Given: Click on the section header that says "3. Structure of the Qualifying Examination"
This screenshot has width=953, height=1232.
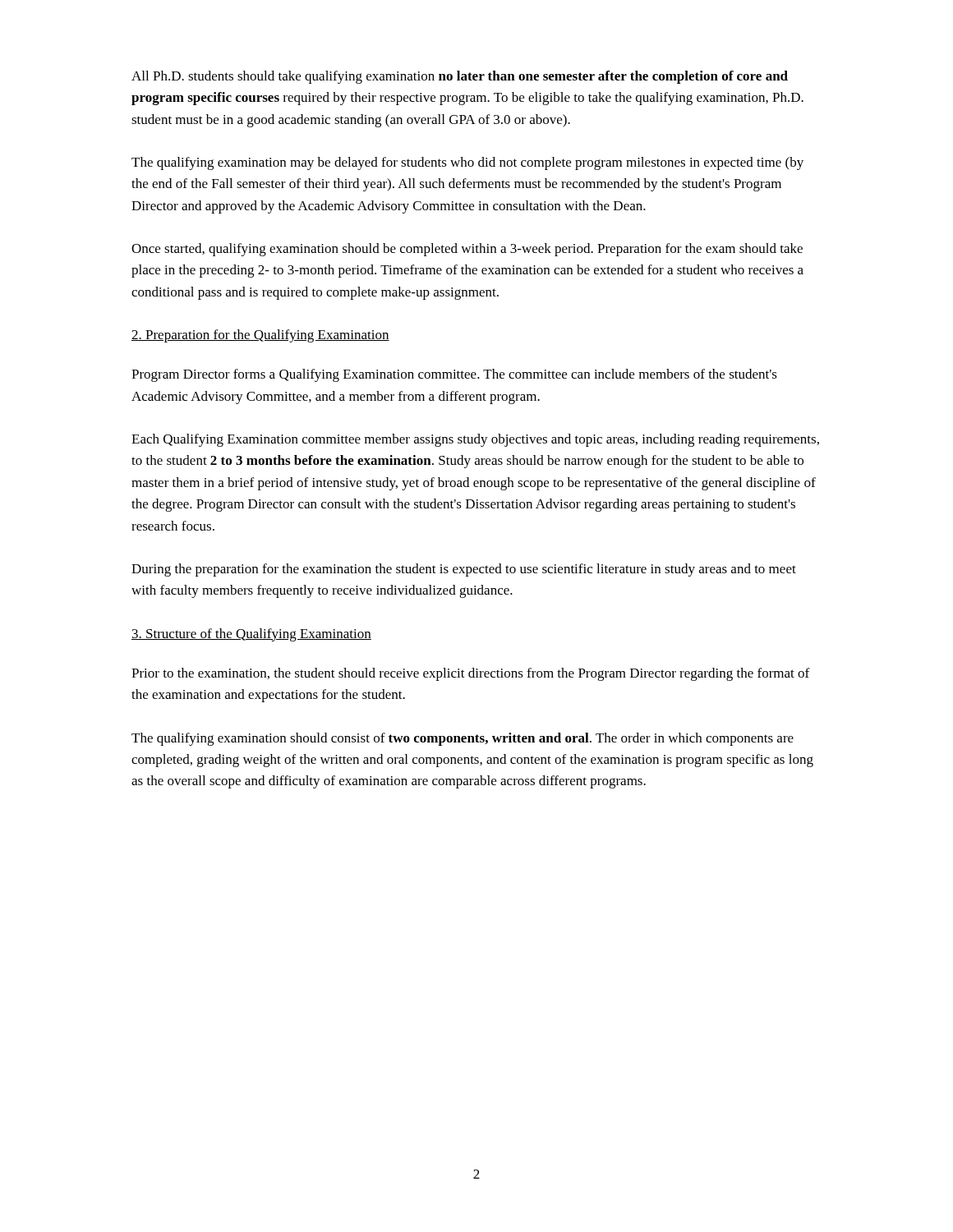Looking at the screenshot, I should pyautogui.click(x=251, y=633).
